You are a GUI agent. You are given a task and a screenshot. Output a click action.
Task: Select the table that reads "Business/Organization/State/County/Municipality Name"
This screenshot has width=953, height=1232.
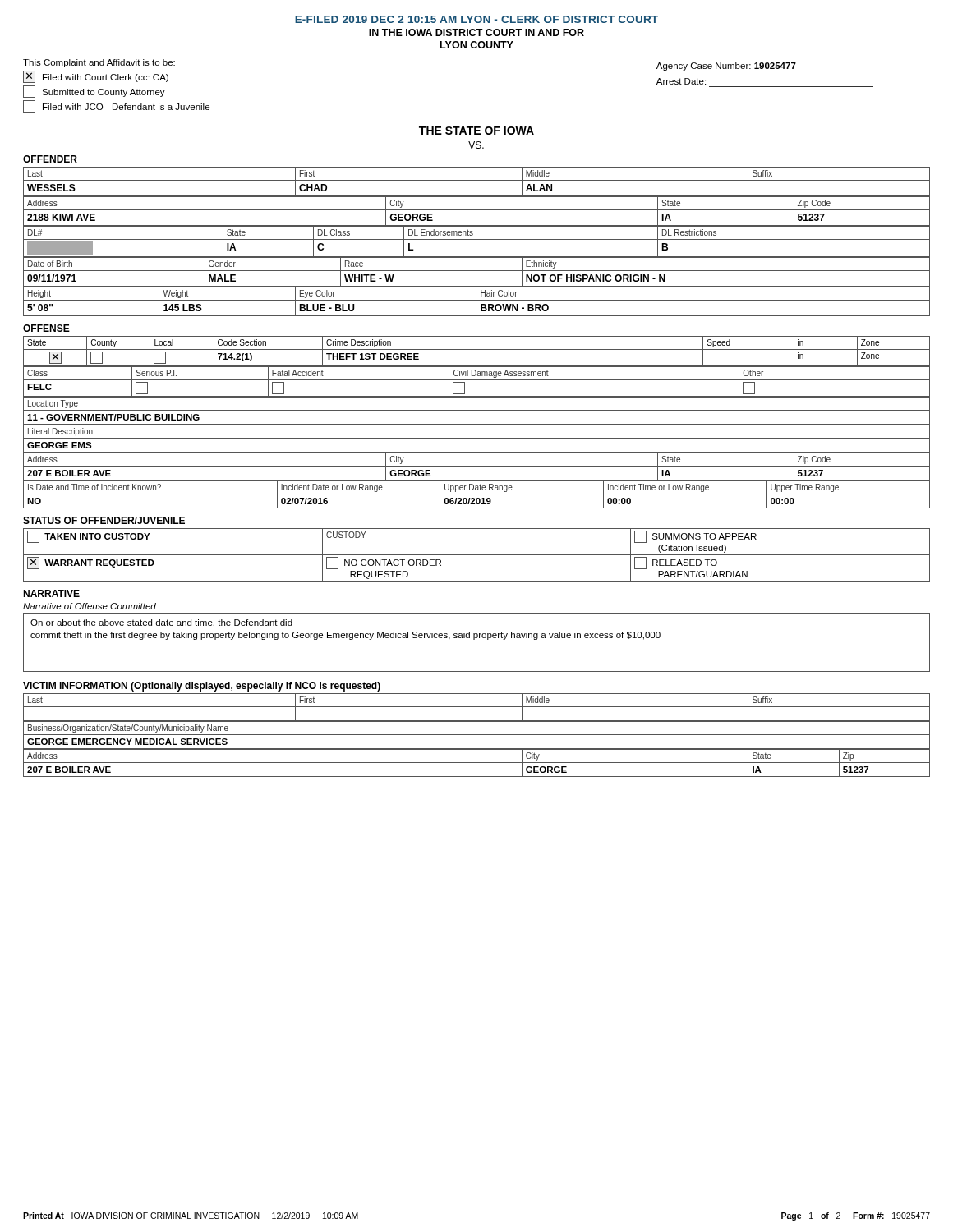pyautogui.click(x=476, y=735)
